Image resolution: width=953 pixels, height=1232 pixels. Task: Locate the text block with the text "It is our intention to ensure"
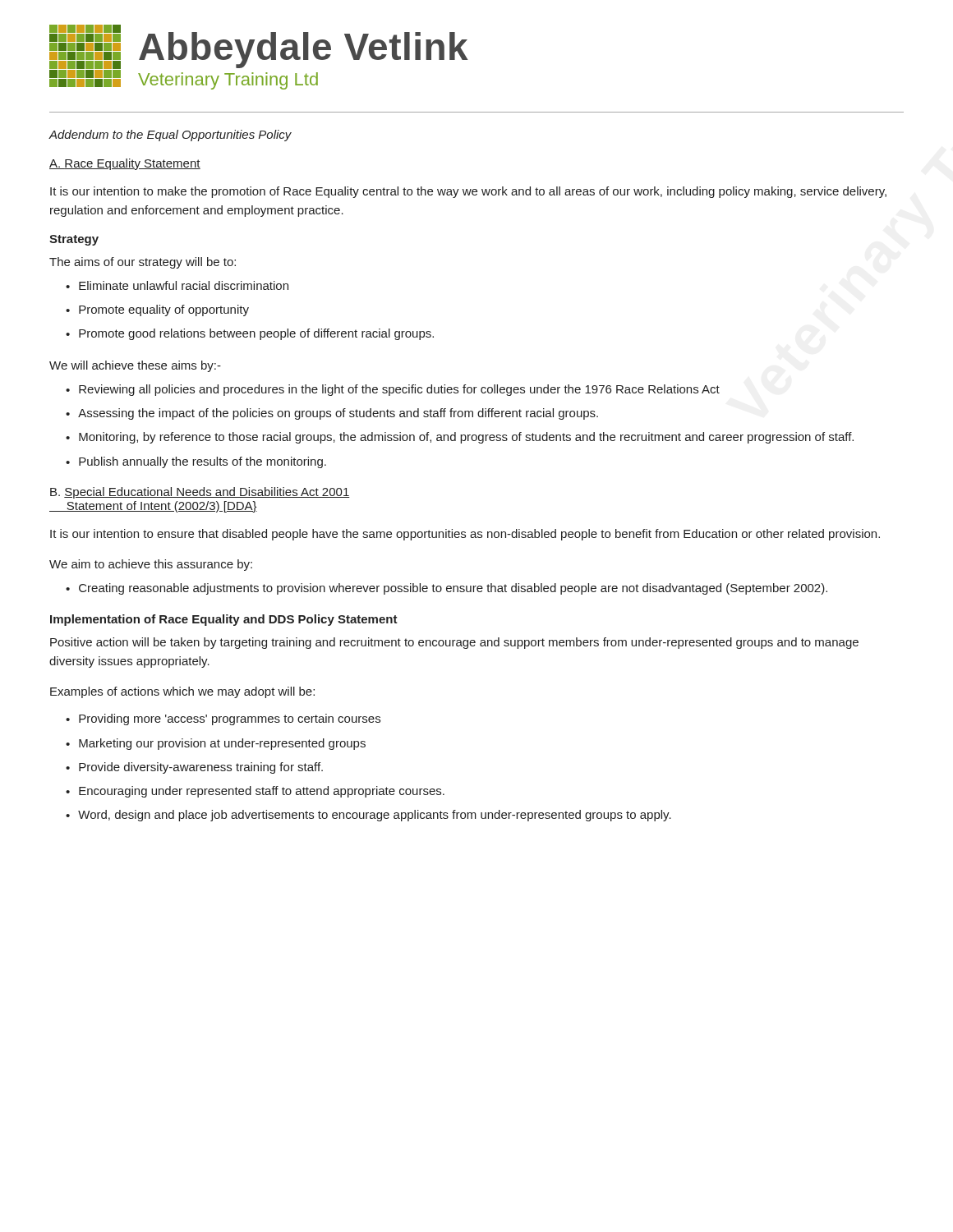coord(465,533)
